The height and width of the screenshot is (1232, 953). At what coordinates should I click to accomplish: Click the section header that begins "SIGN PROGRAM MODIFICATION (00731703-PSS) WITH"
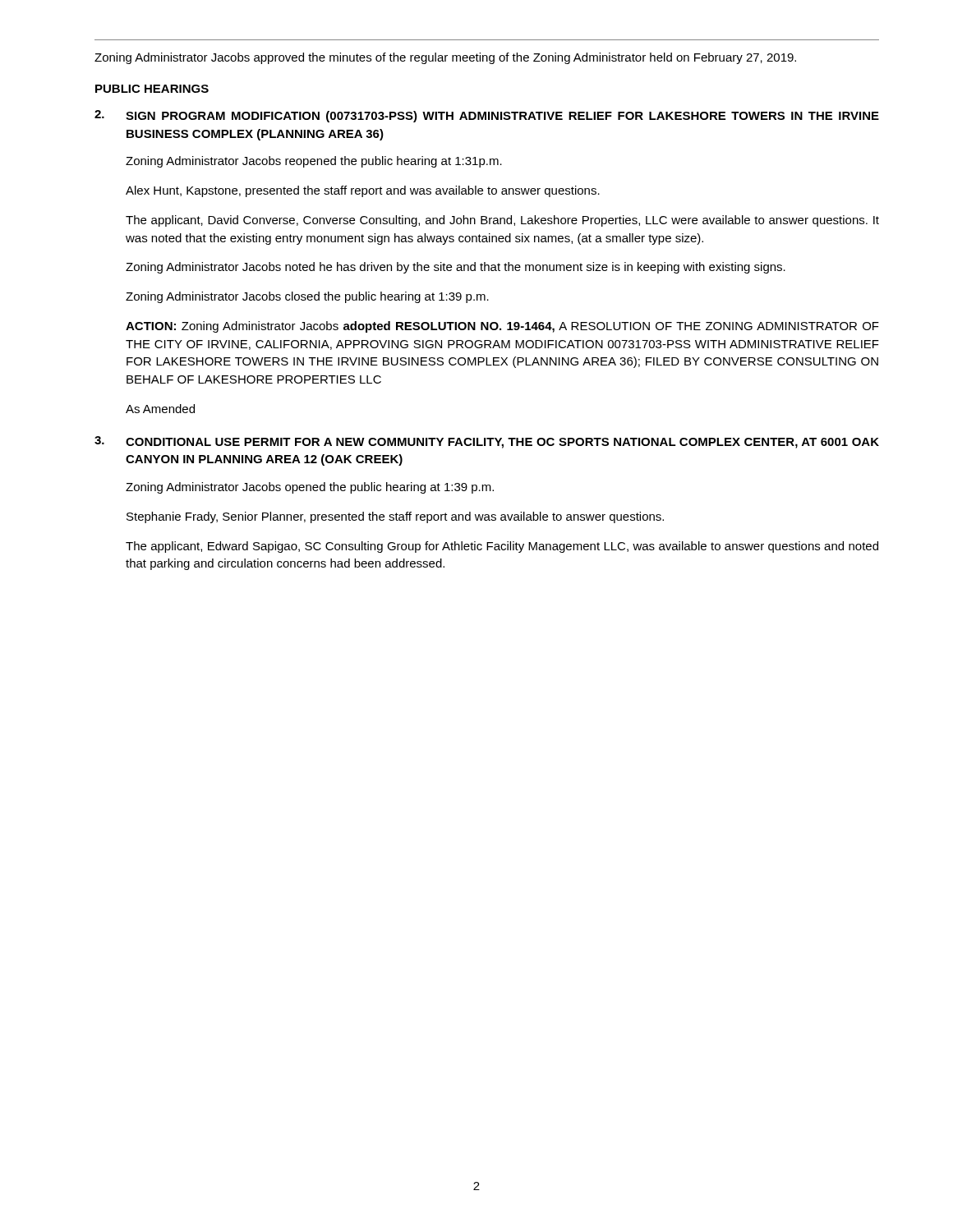[502, 124]
